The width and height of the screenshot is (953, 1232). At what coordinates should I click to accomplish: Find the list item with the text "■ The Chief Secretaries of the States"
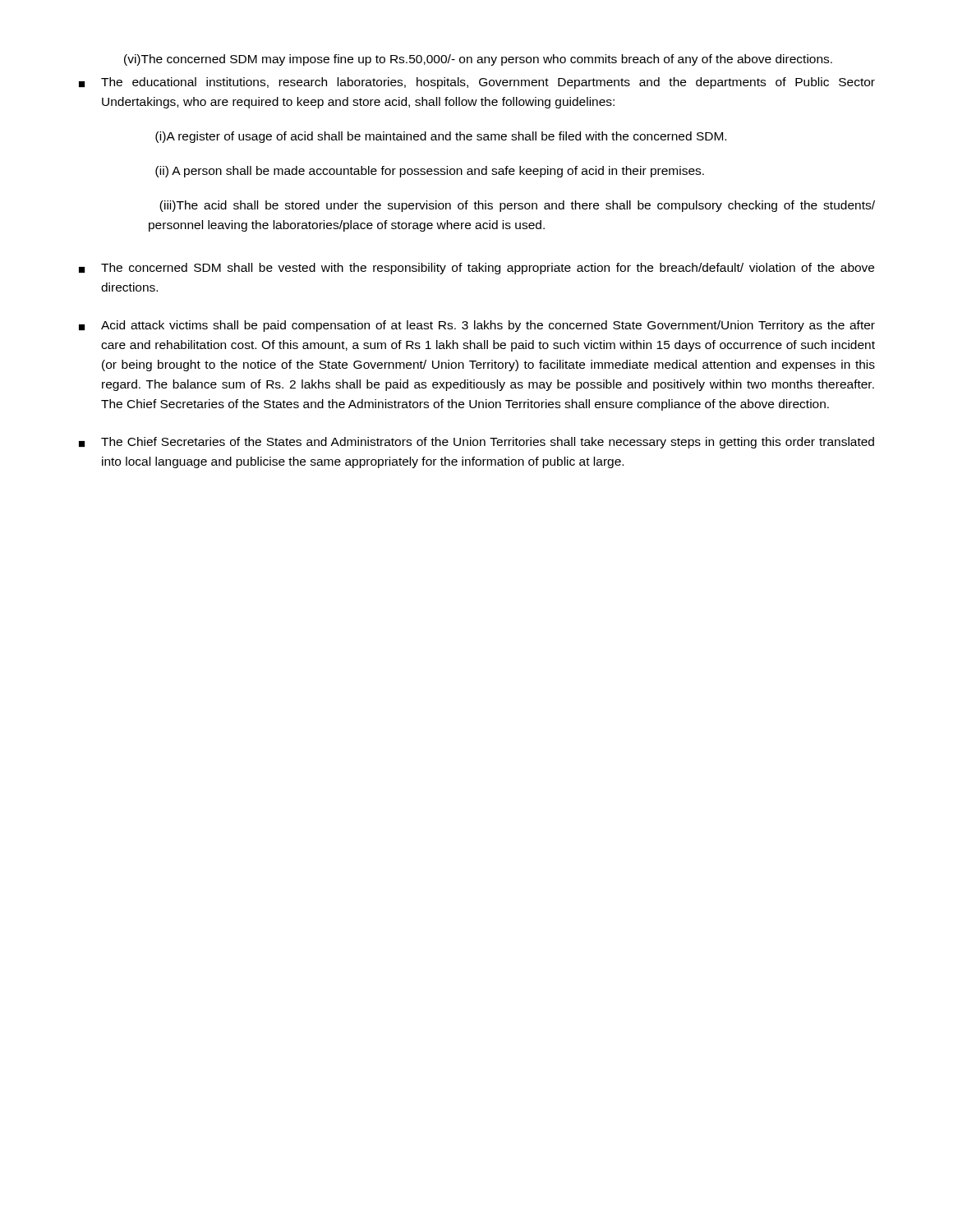tap(476, 452)
